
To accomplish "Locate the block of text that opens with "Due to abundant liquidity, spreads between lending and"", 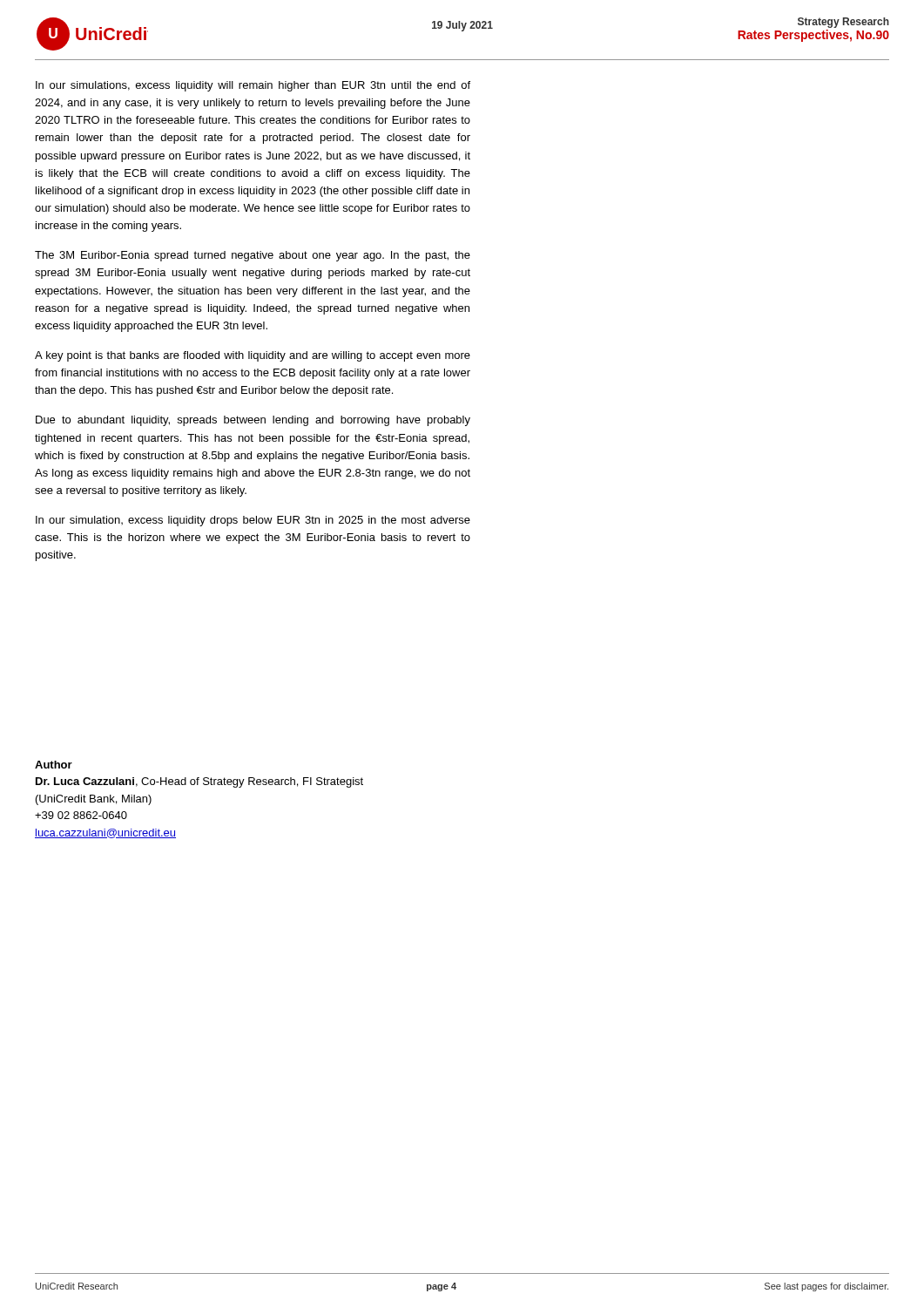I will (x=253, y=455).
